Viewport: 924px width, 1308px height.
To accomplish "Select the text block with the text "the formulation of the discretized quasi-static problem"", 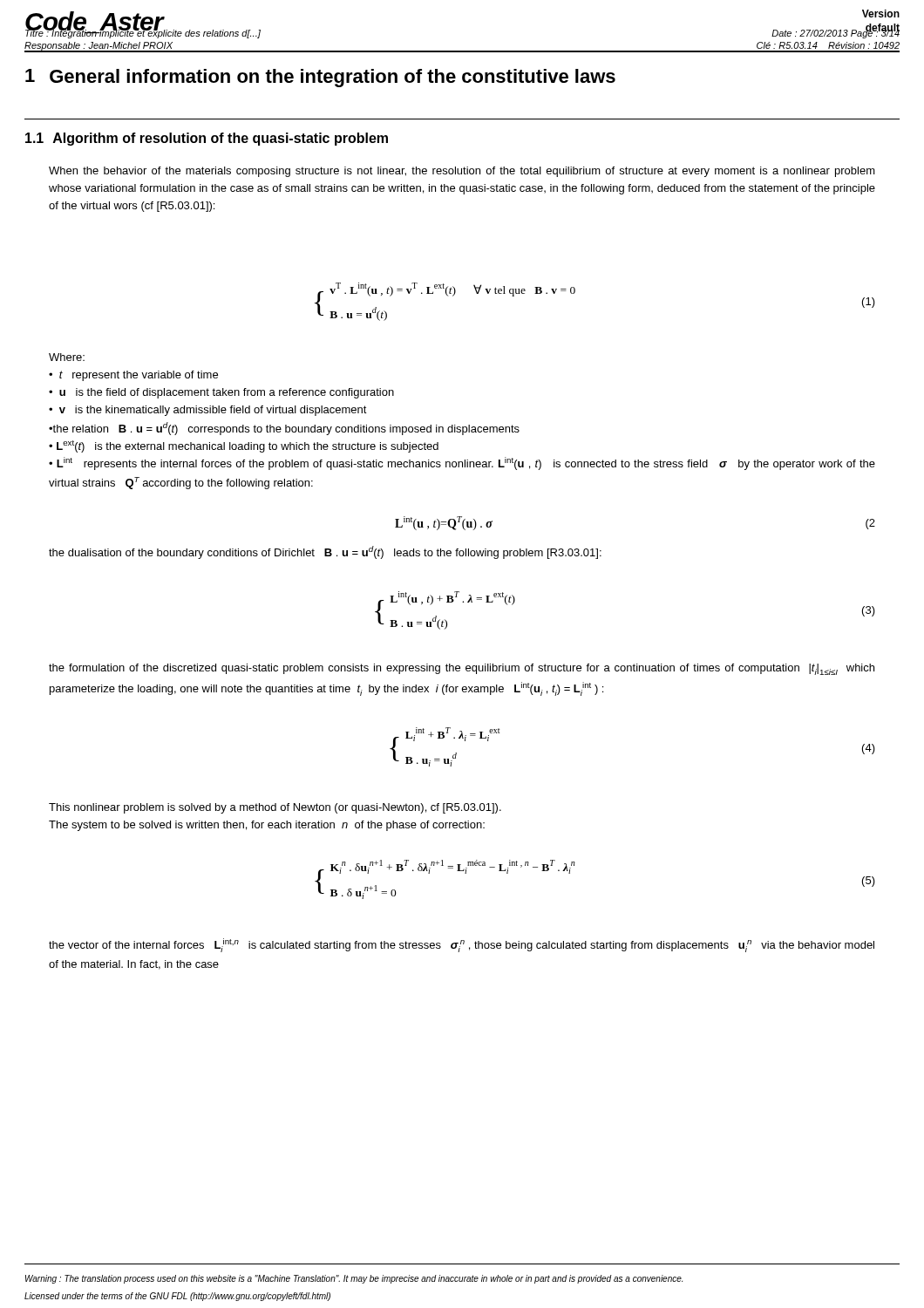I will (x=462, y=679).
